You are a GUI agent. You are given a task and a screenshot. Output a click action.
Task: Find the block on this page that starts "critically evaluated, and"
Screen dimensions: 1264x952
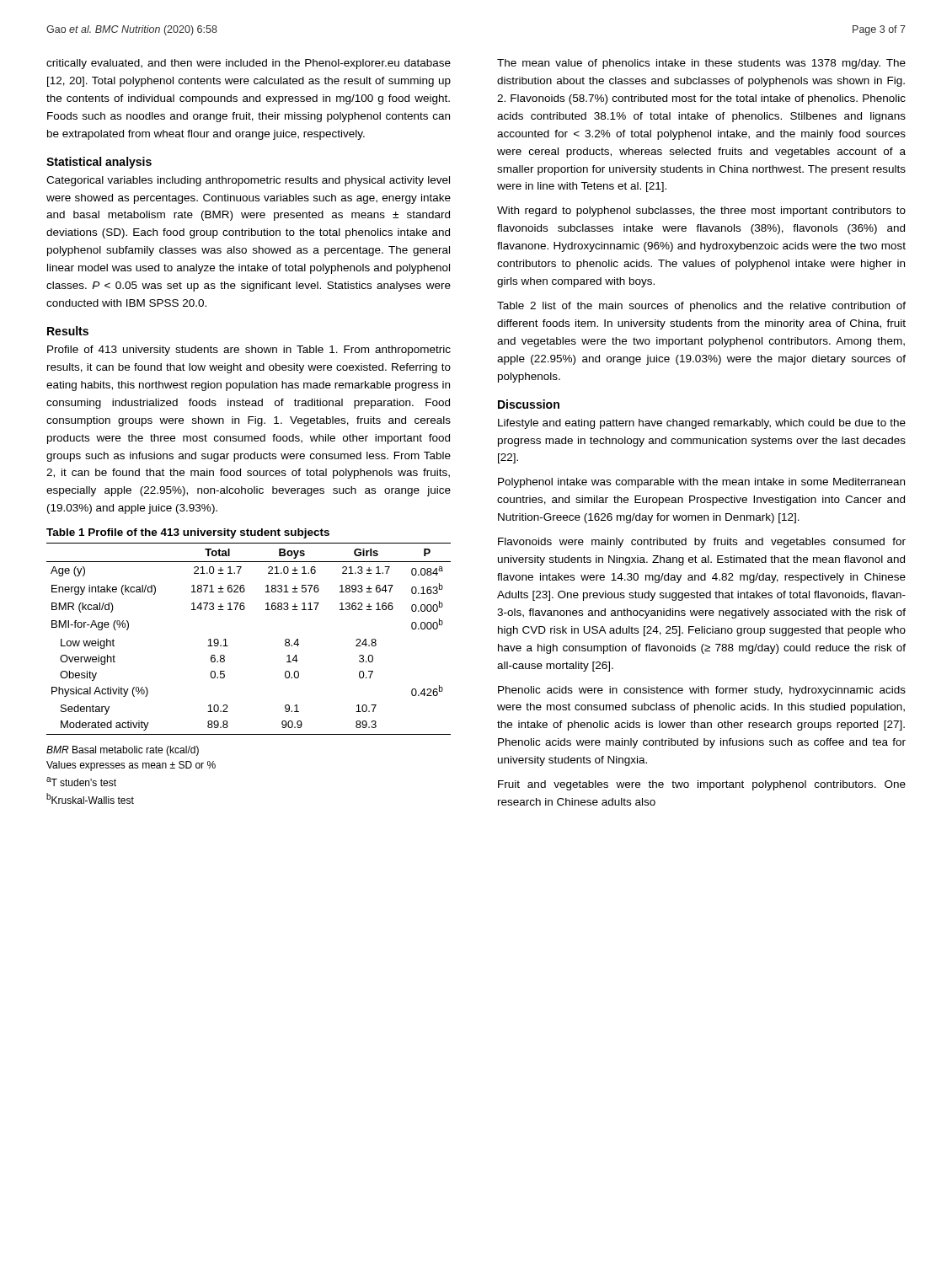point(249,98)
